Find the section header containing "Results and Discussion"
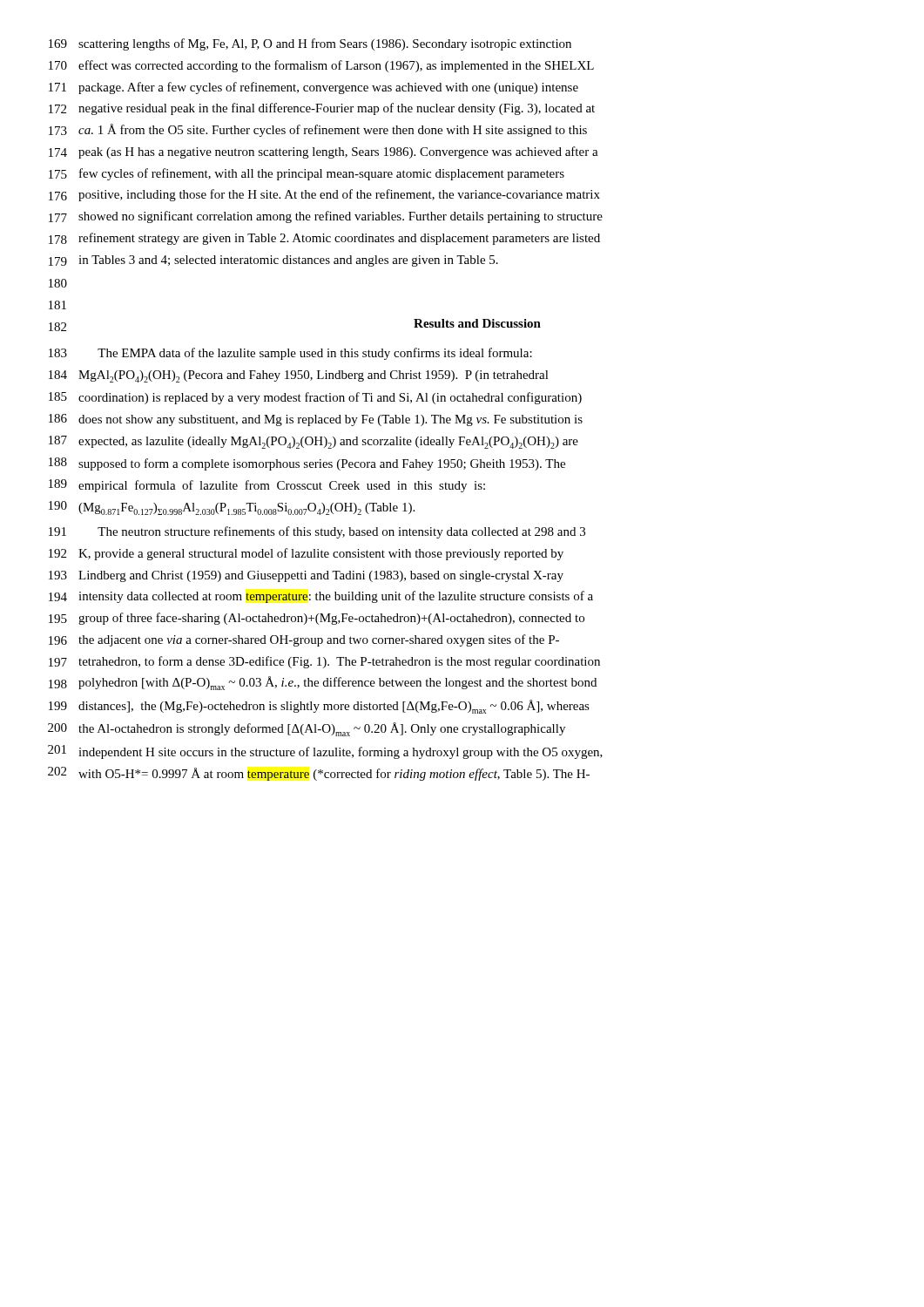This screenshot has width=924, height=1307. pos(477,323)
